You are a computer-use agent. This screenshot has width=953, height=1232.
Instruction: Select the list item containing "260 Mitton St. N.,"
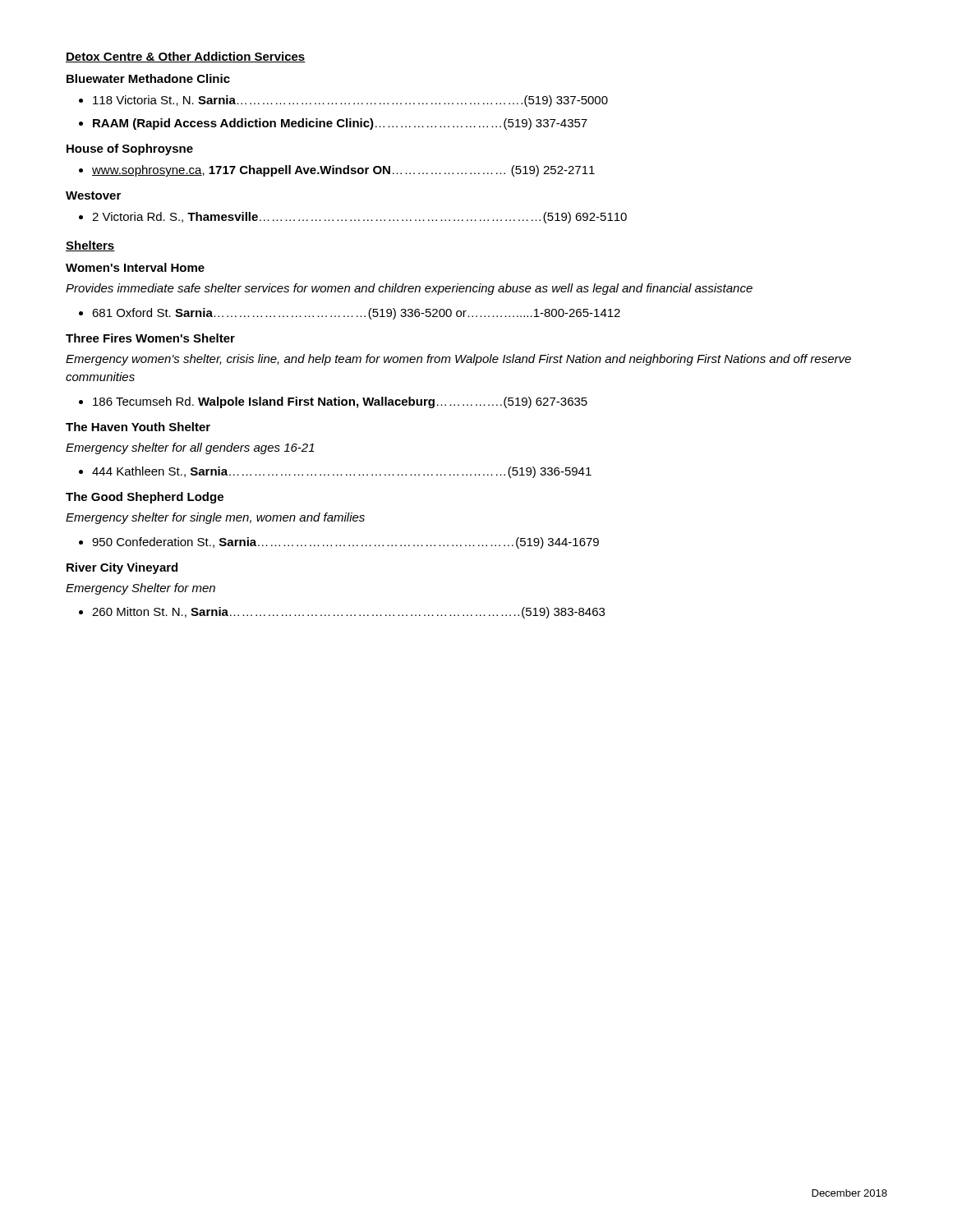(349, 612)
